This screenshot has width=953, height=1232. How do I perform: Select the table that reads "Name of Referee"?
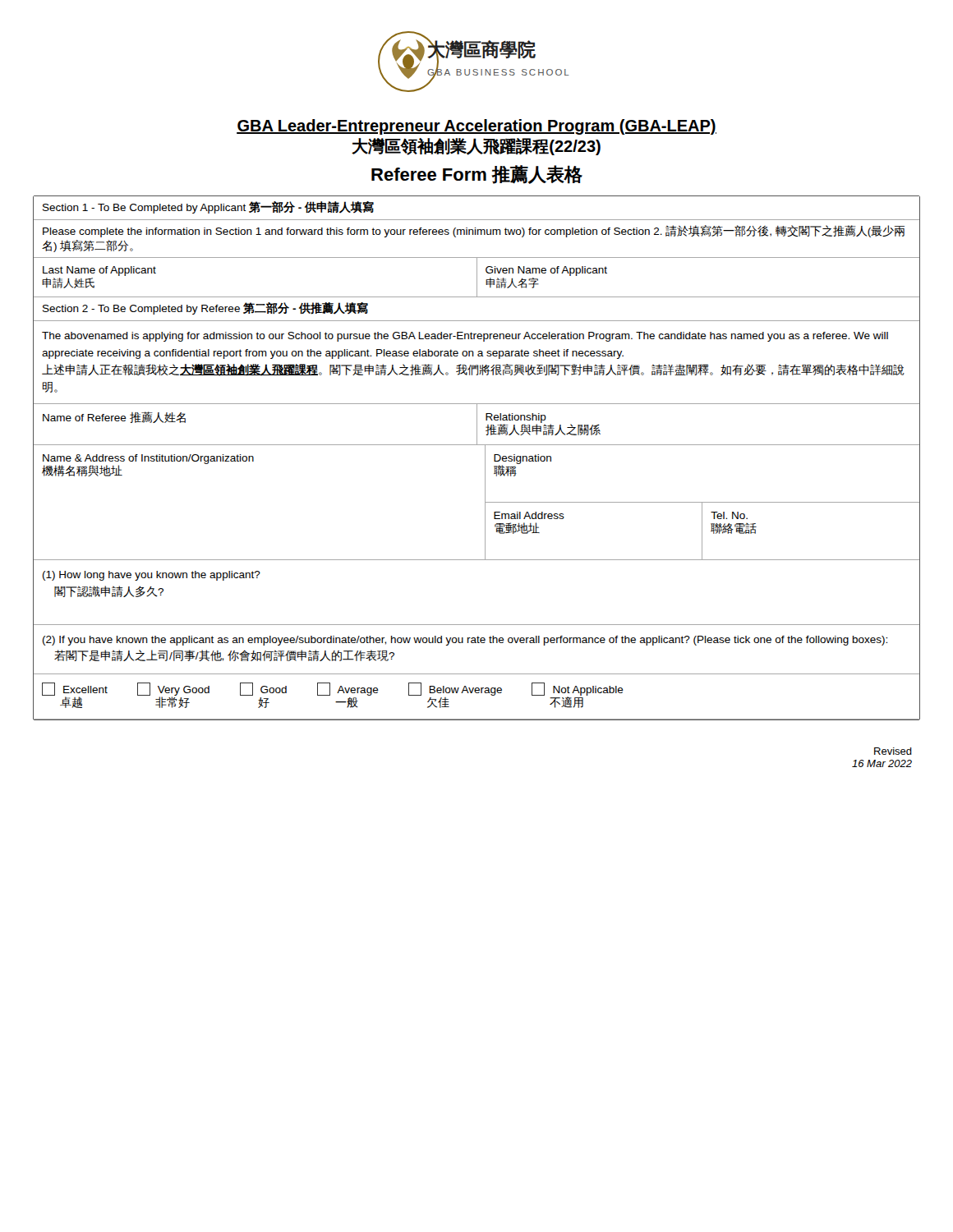click(476, 424)
